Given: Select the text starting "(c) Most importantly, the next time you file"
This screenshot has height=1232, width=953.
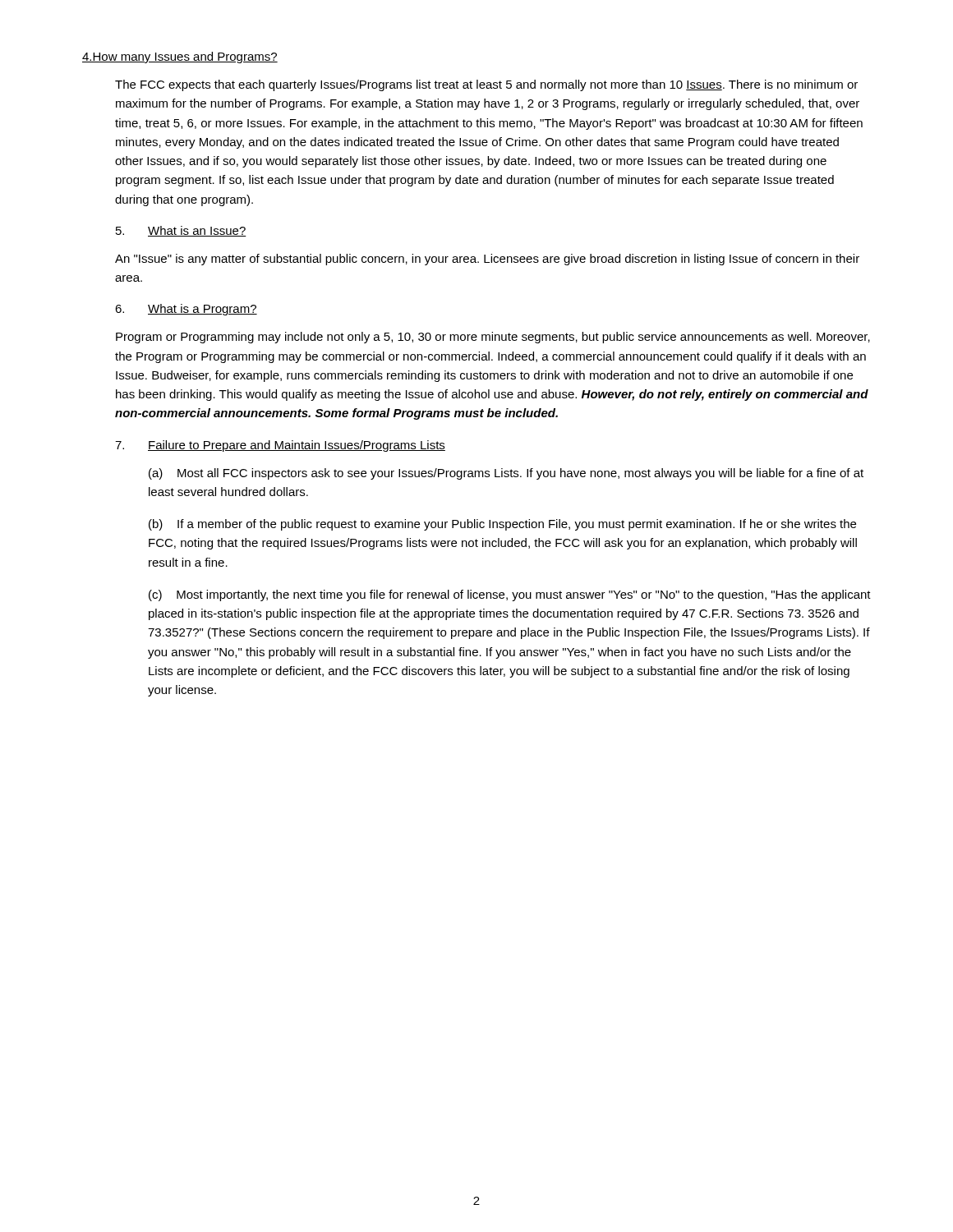Looking at the screenshot, I should (509, 642).
